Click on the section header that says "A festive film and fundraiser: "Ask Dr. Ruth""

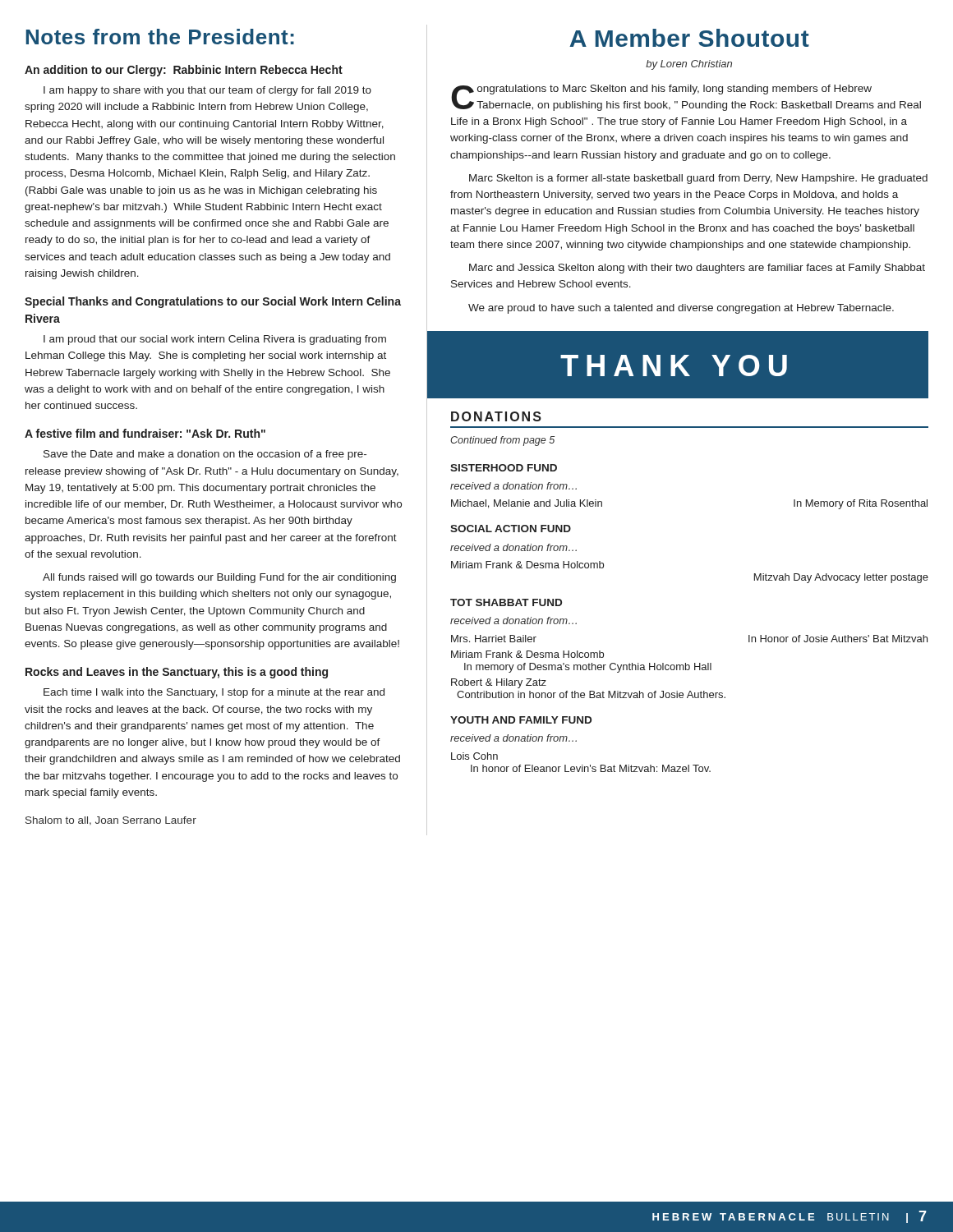pyautogui.click(x=214, y=434)
